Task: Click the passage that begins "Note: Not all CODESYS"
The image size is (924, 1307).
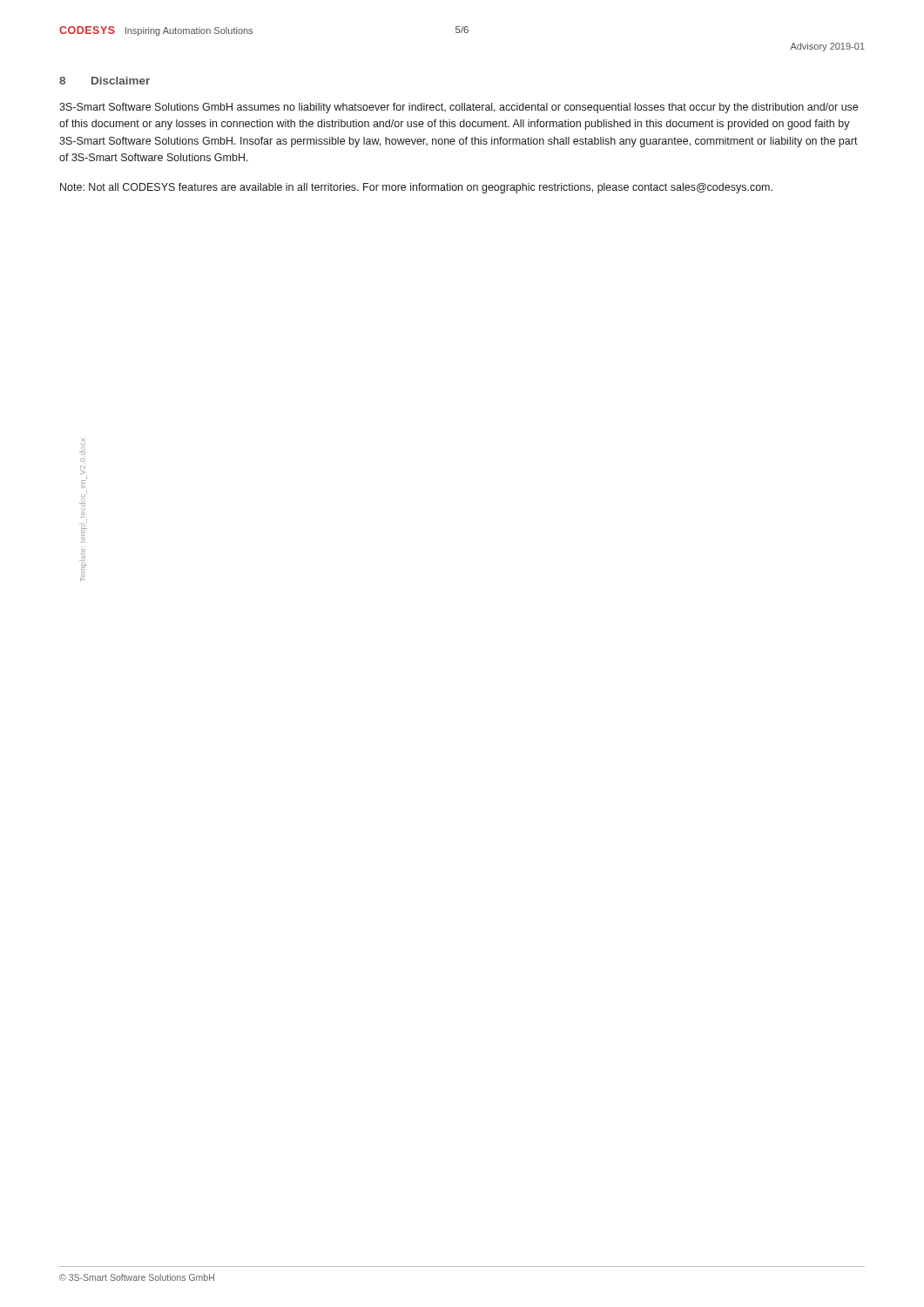Action: point(416,187)
